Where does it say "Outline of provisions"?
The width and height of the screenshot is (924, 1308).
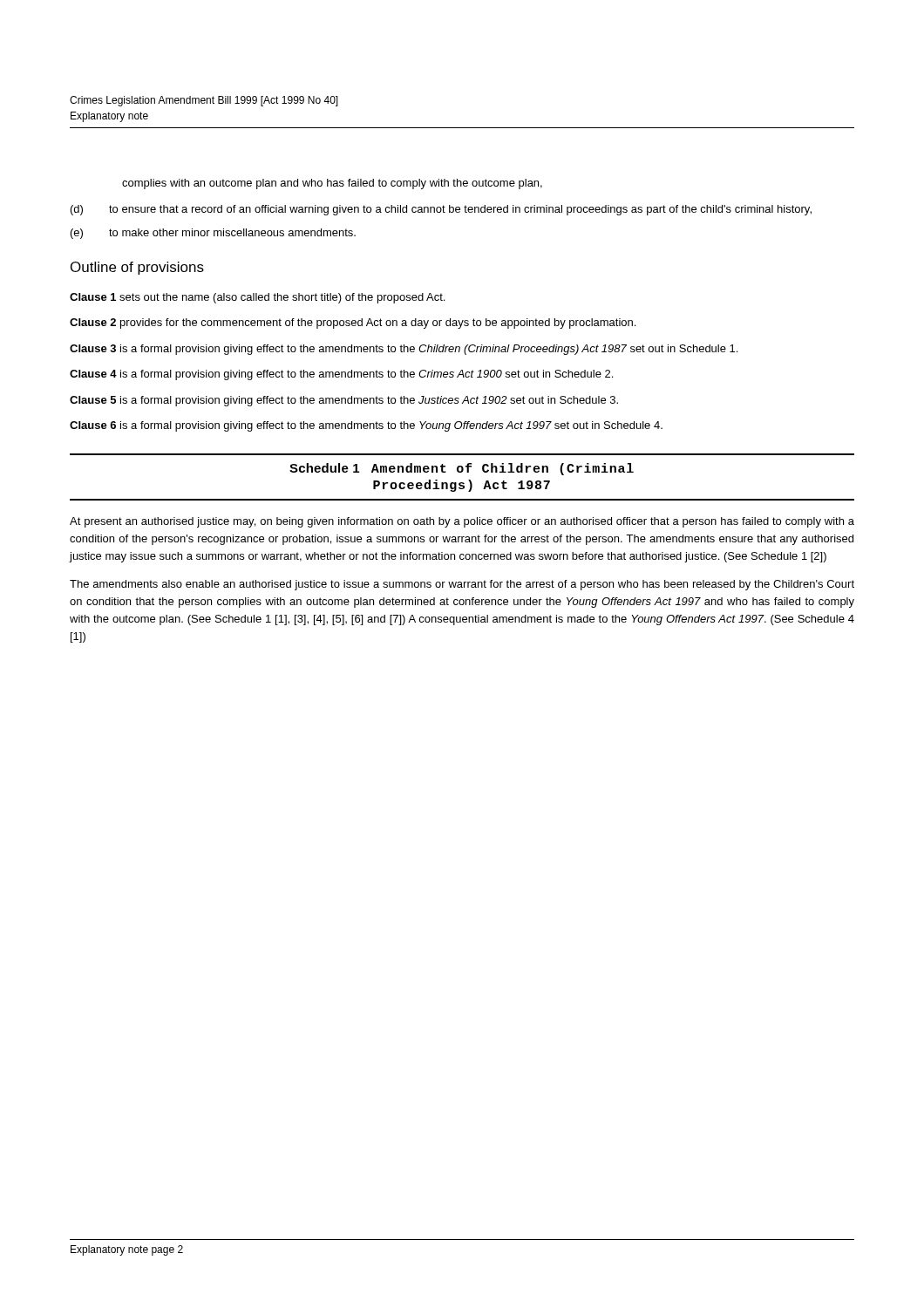tap(137, 267)
